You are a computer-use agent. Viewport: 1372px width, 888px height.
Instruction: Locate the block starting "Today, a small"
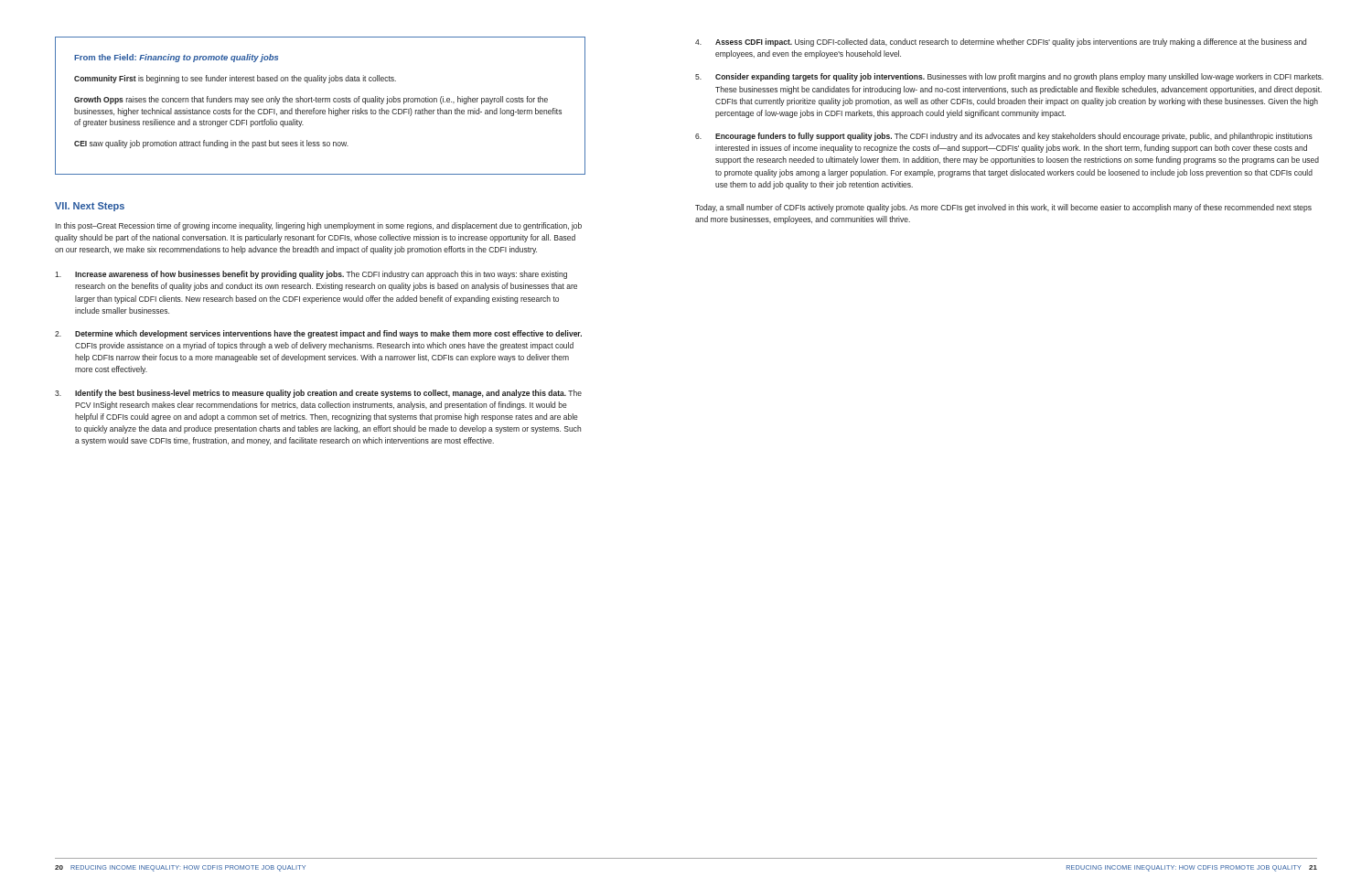point(1003,214)
